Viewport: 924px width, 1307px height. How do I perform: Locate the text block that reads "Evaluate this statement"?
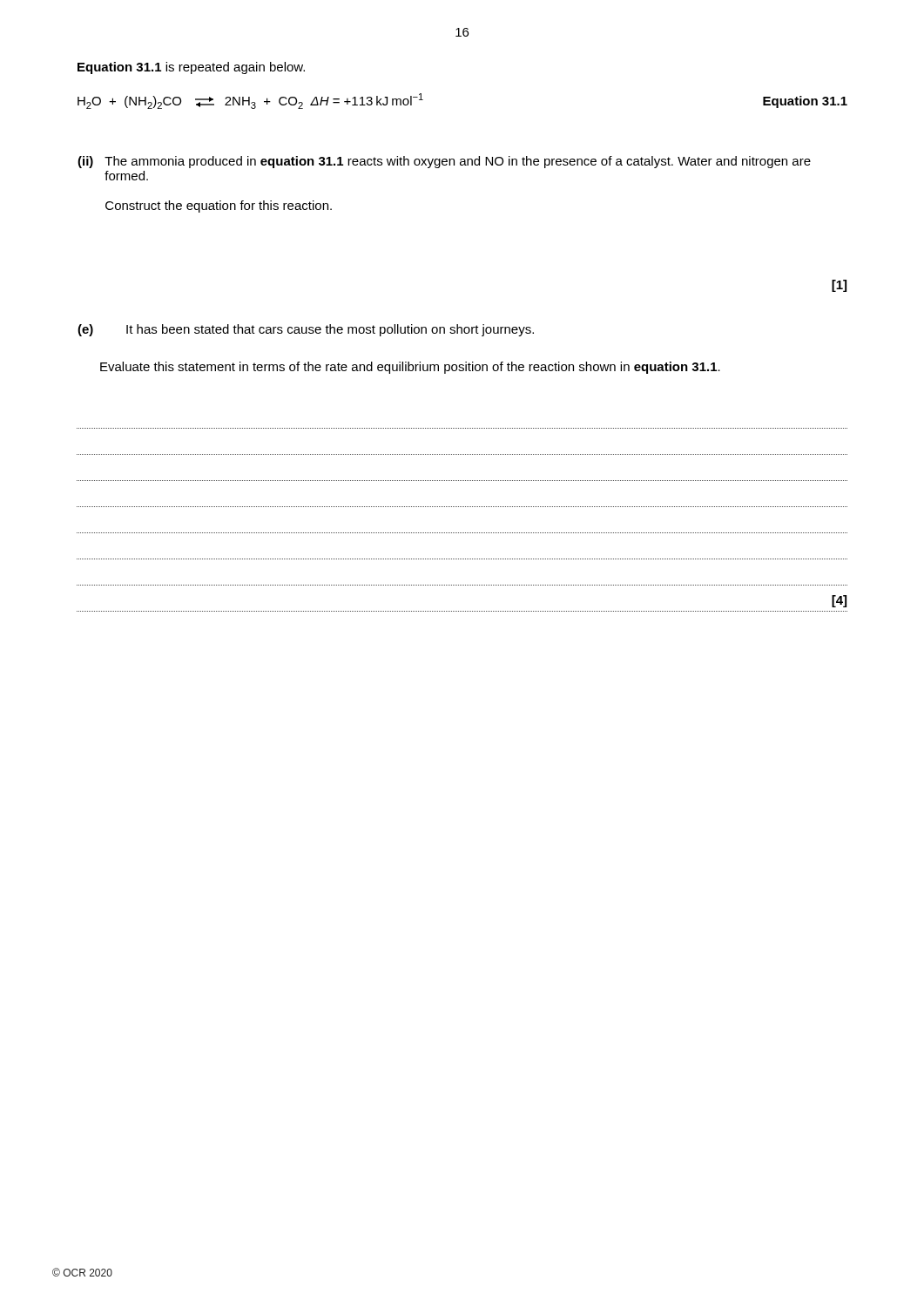pos(410,366)
